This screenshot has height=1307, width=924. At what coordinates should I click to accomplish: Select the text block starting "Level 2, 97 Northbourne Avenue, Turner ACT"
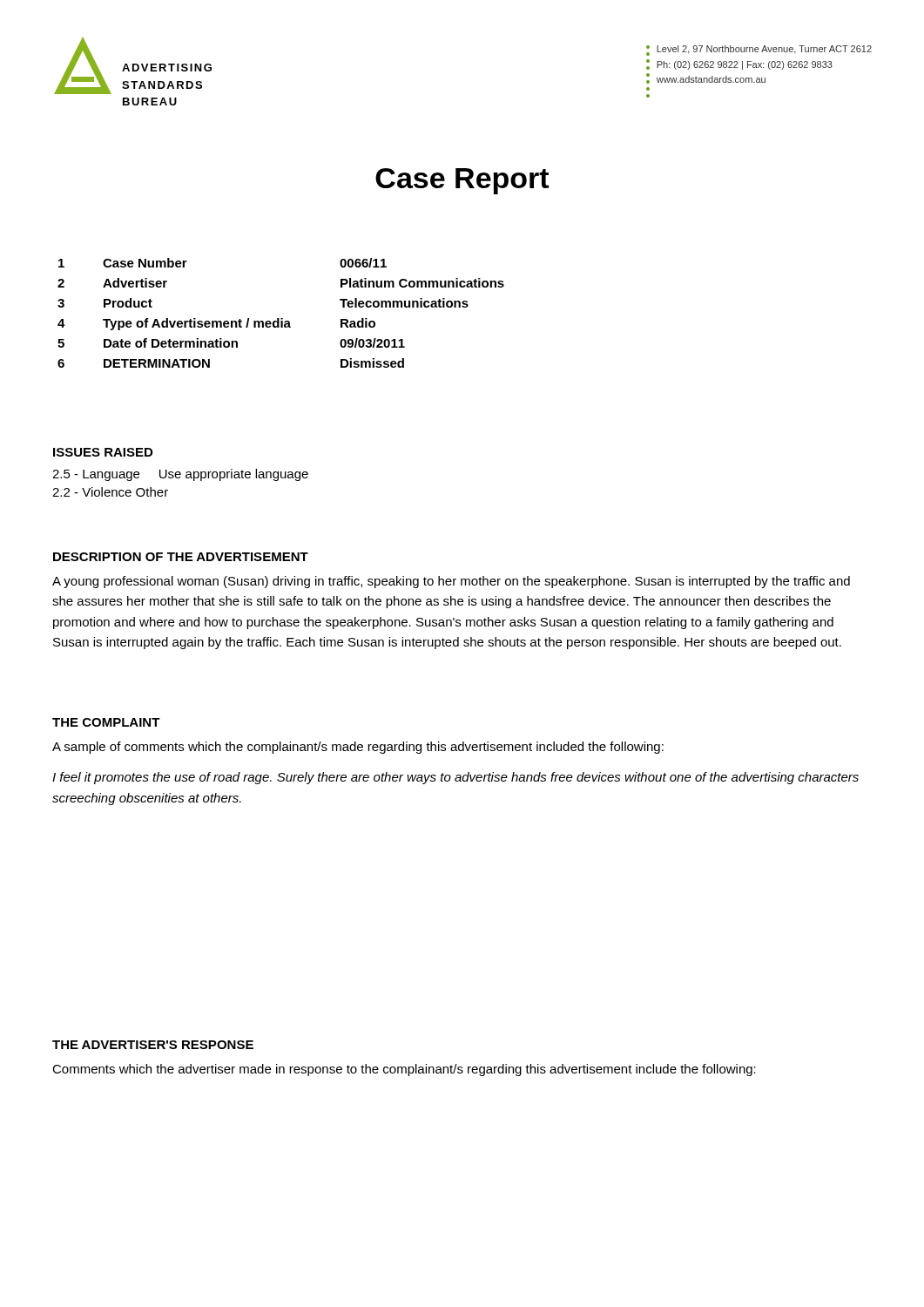[x=759, y=71]
